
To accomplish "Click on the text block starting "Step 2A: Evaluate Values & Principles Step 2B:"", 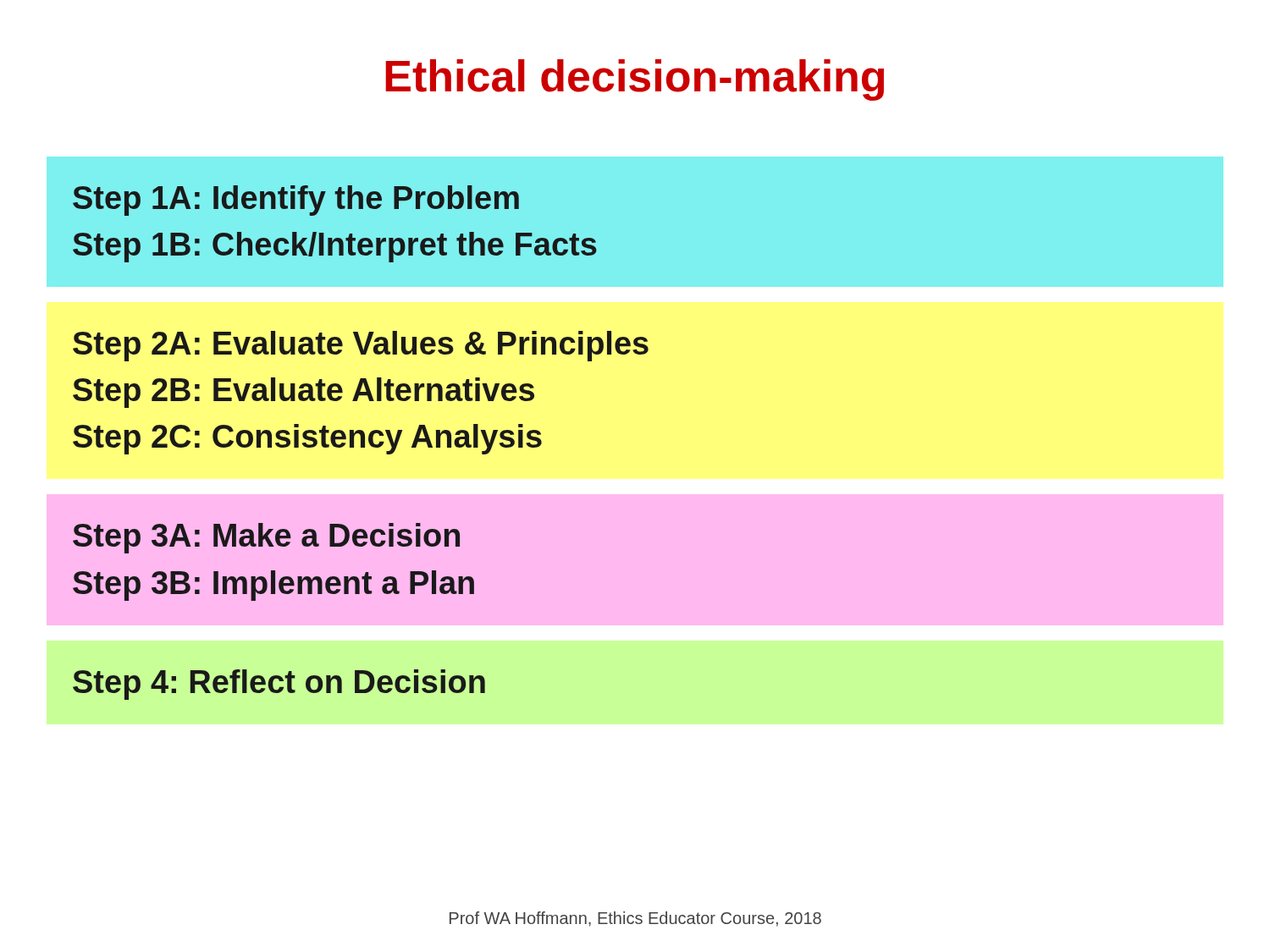I will (361, 346).
